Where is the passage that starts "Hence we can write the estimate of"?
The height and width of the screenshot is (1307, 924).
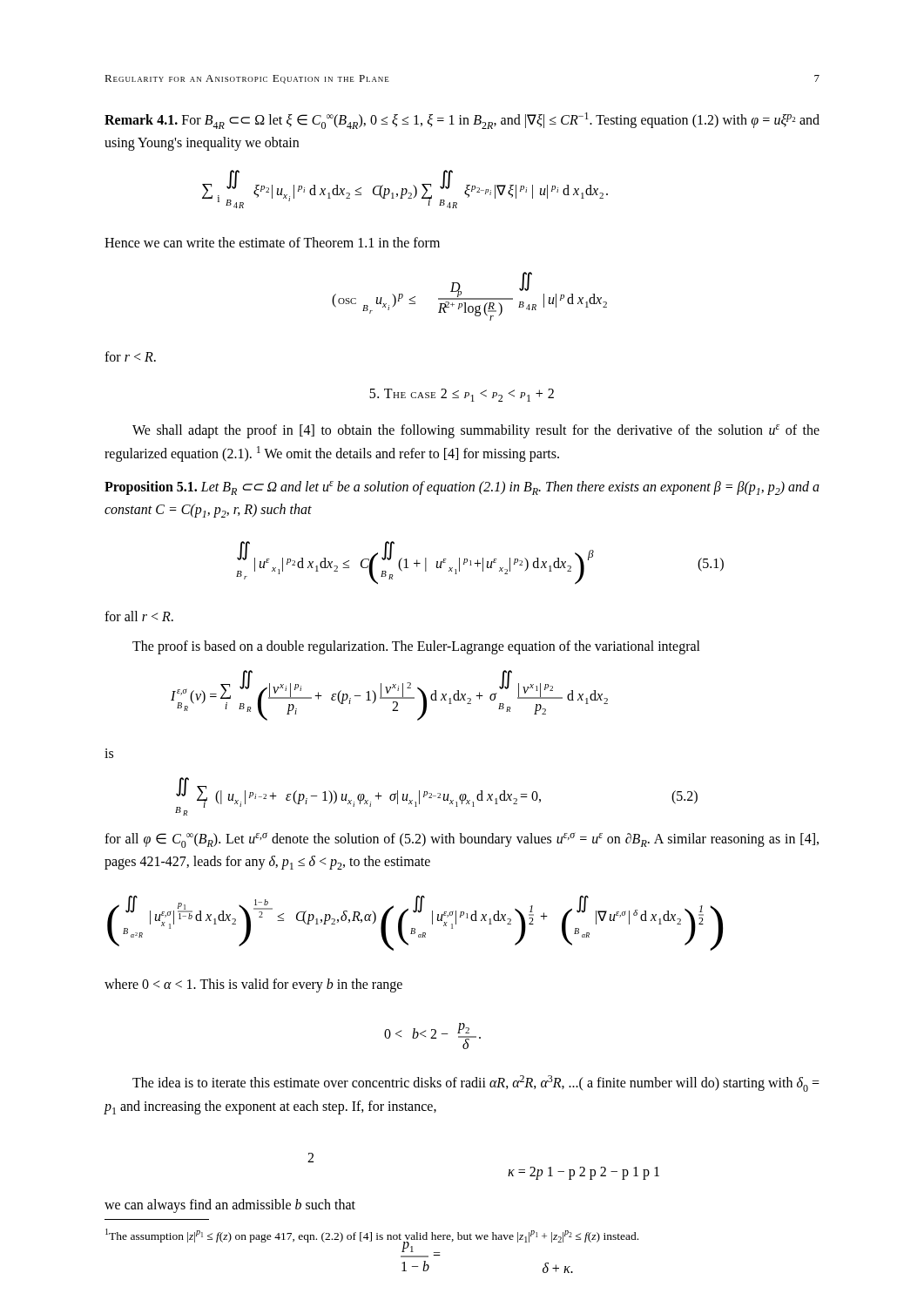click(x=272, y=242)
